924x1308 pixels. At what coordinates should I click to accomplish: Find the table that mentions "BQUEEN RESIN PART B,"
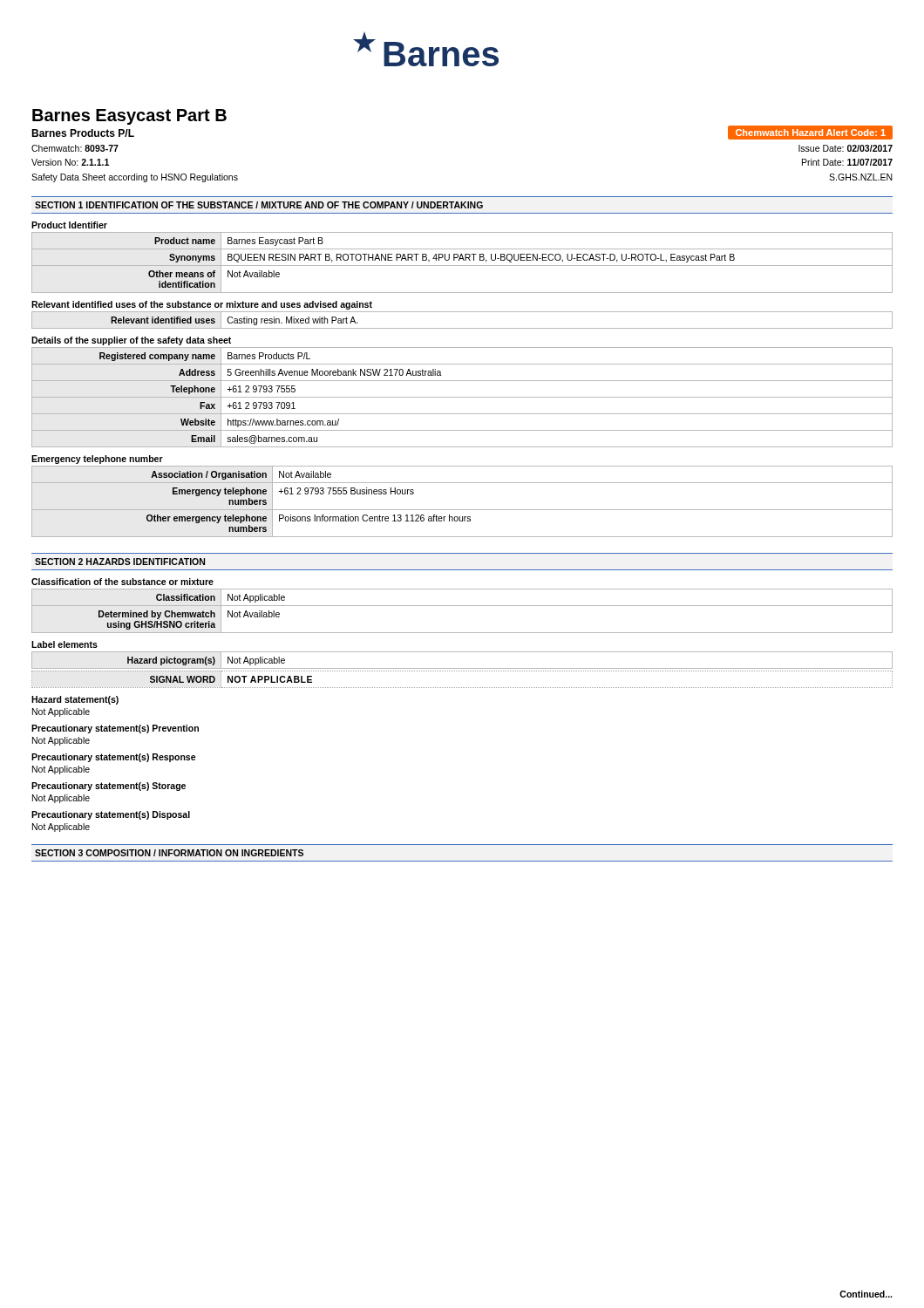tap(462, 262)
